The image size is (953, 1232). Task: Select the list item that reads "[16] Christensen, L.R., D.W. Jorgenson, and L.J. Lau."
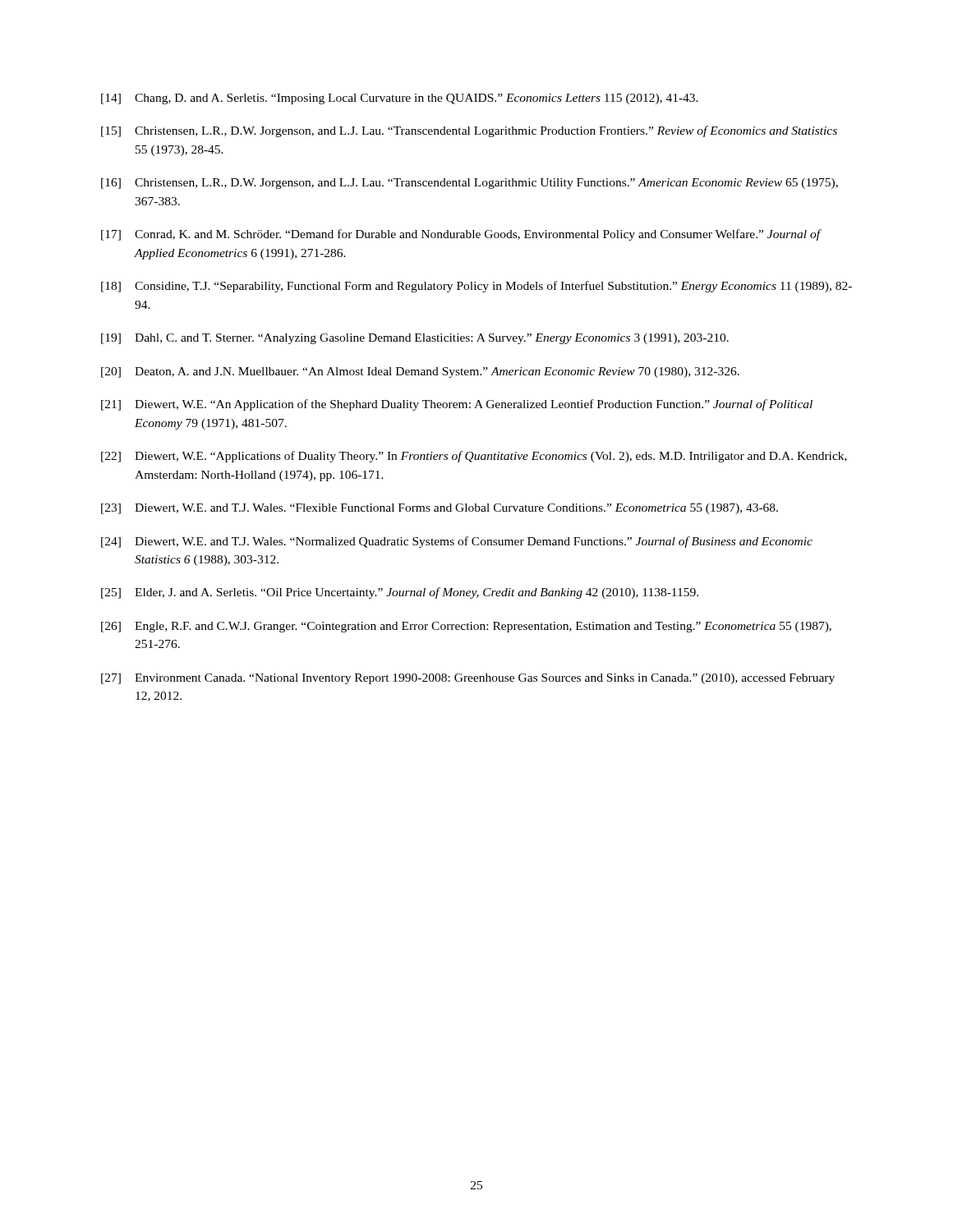pos(476,192)
